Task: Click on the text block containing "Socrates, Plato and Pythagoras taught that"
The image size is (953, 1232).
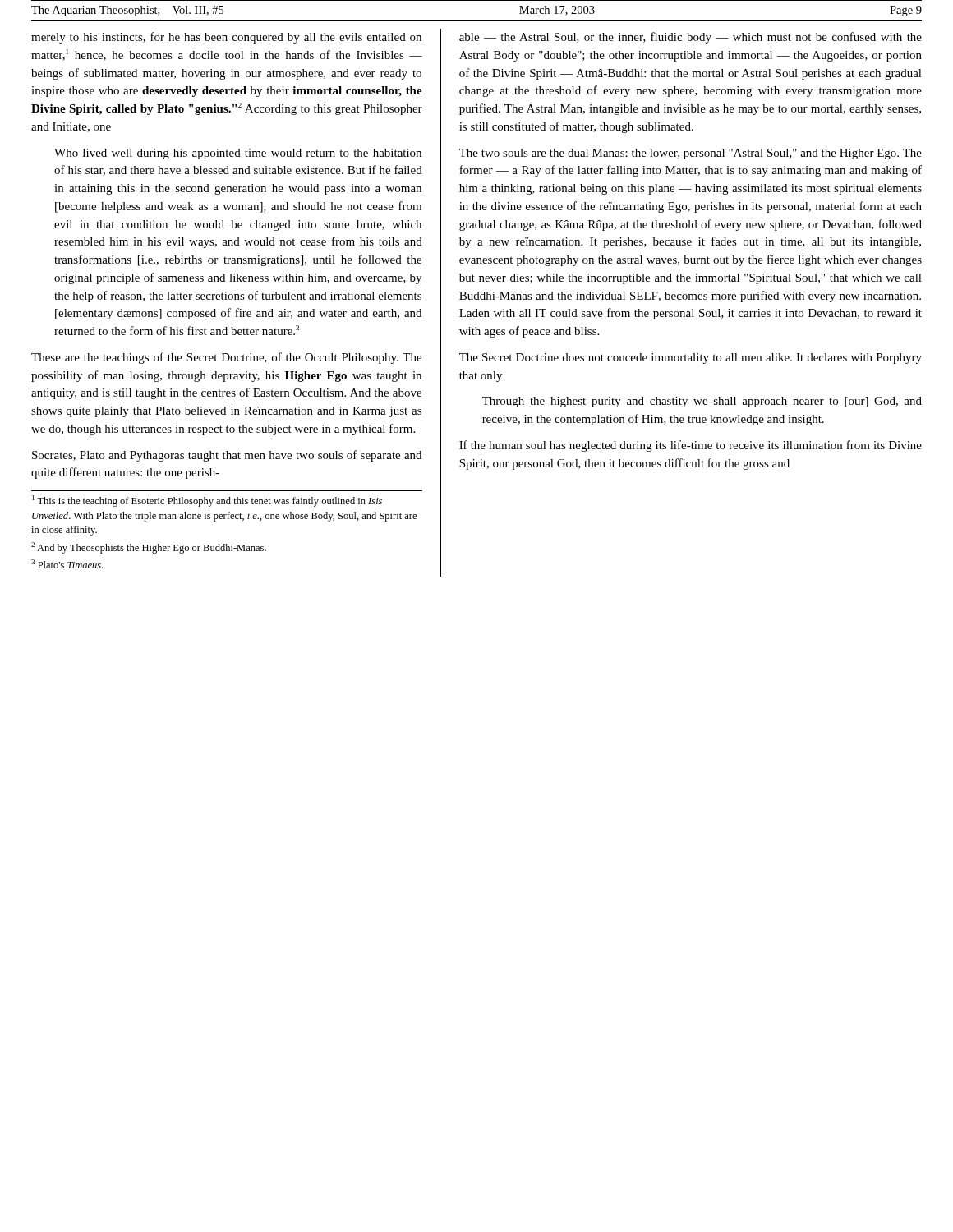Action: pyautogui.click(x=227, y=464)
